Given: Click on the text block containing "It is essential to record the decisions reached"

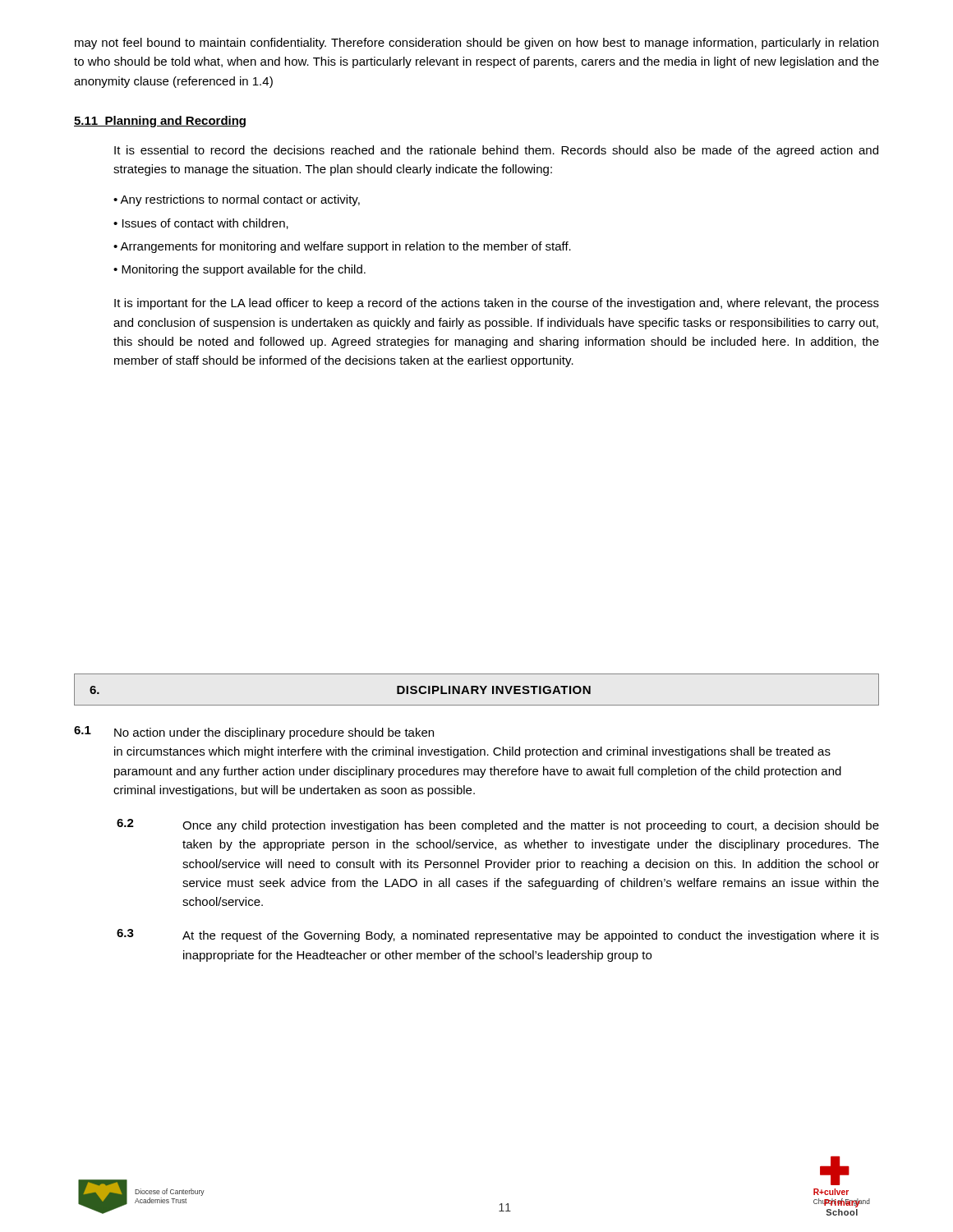Looking at the screenshot, I should pos(496,159).
